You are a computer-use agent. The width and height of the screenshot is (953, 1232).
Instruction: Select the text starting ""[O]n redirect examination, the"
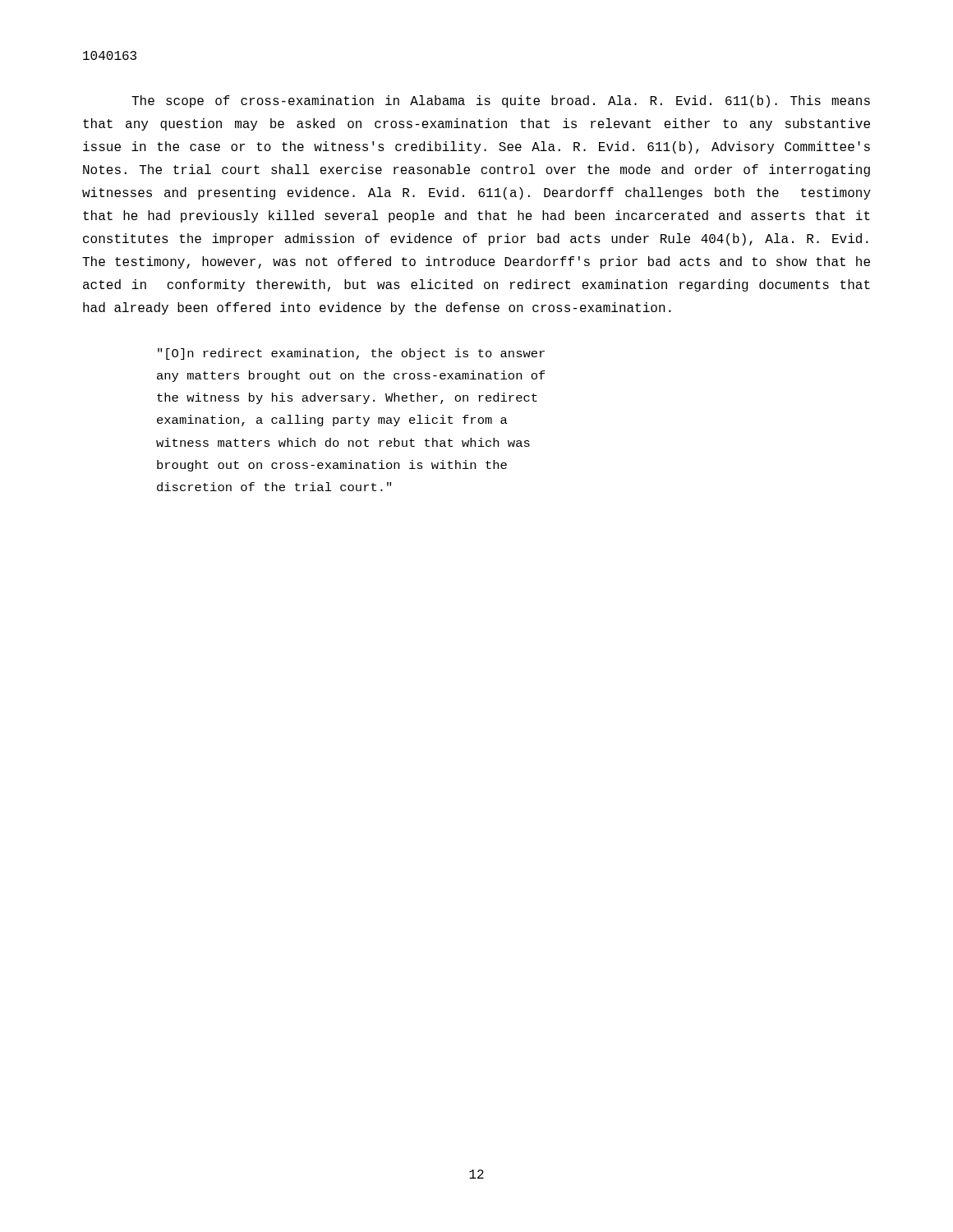(x=351, y=421)
